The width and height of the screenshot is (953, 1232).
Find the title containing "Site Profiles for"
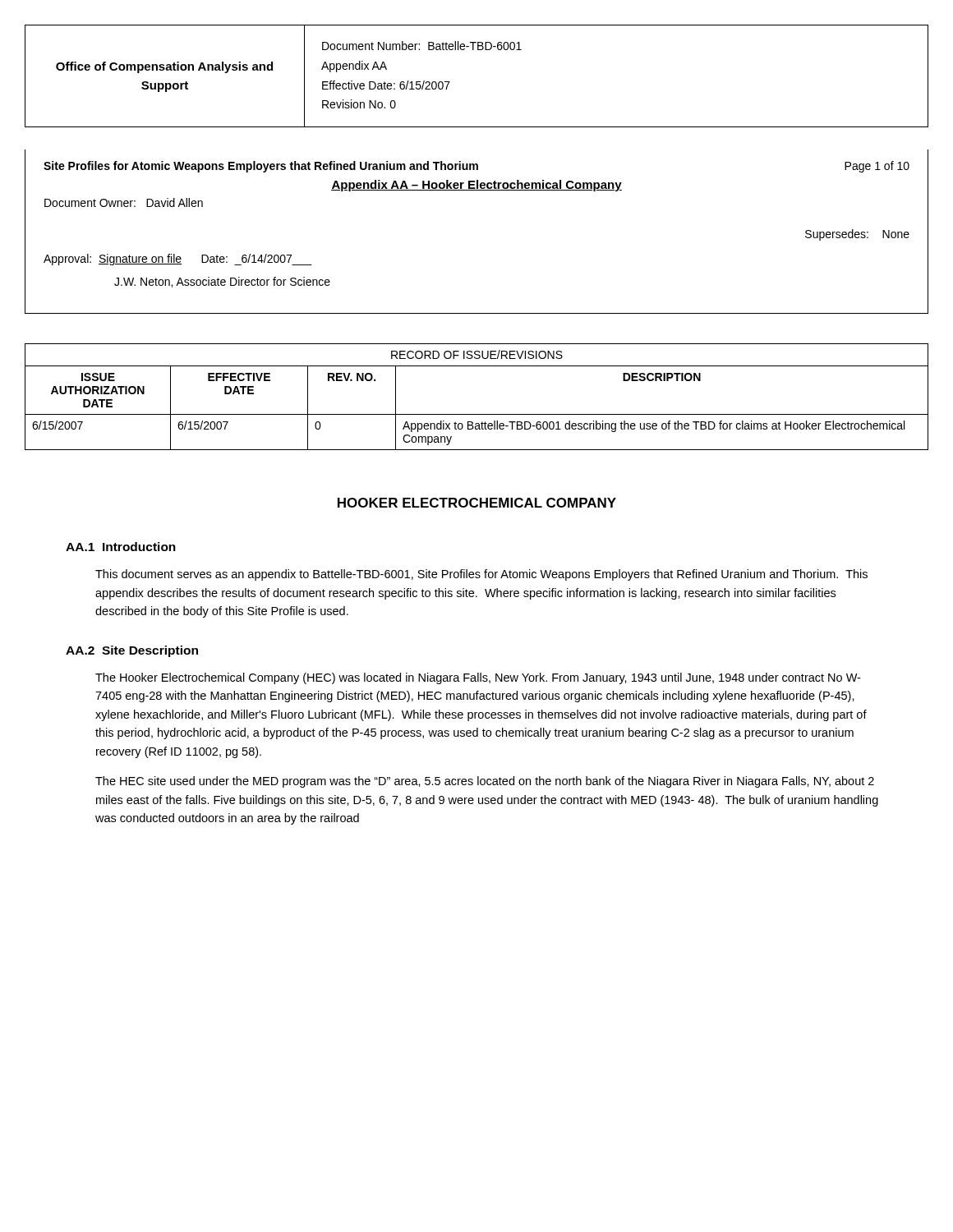point(261,166)
